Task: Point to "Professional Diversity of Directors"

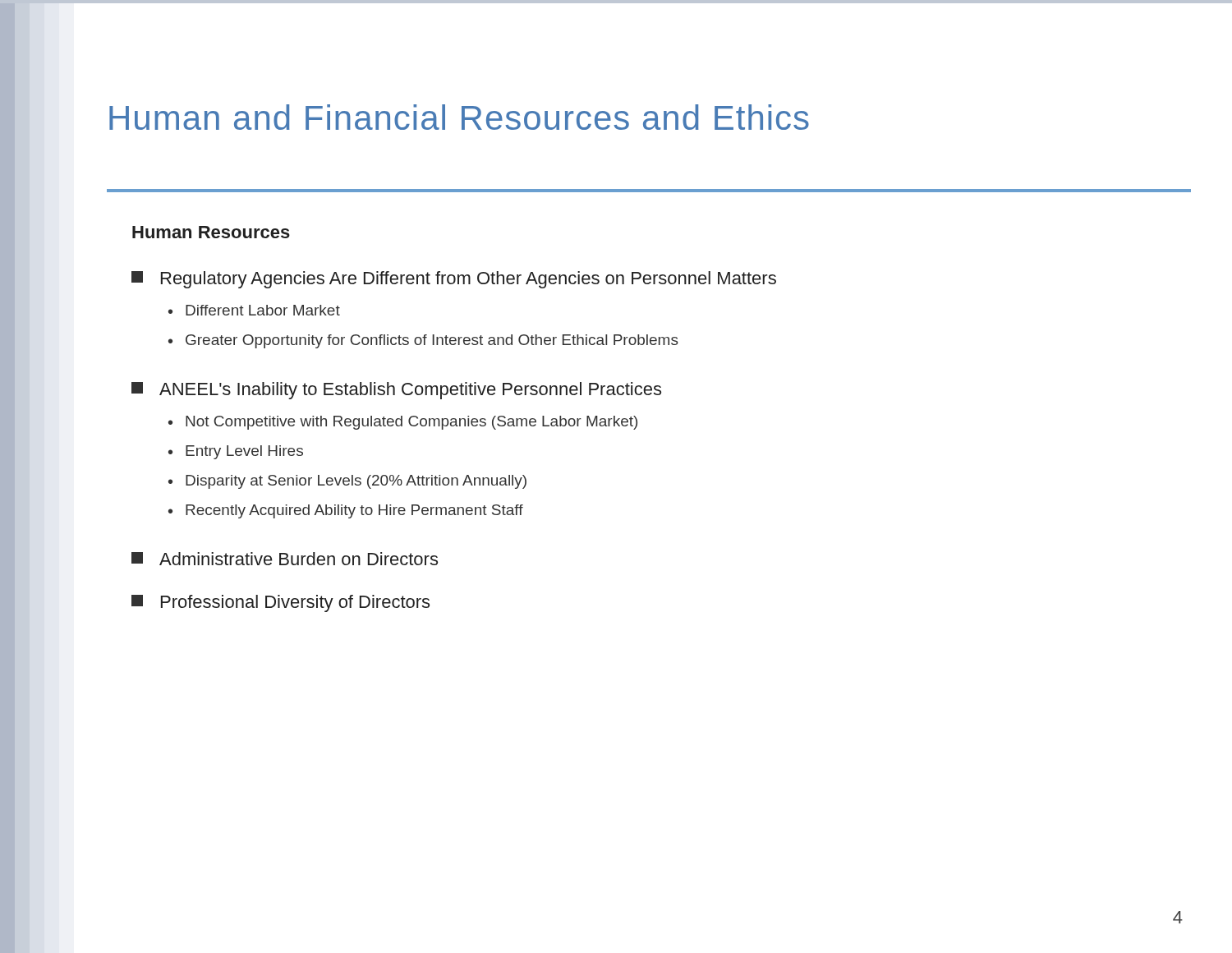Action: pyautogui.click(x=281, y=603)
